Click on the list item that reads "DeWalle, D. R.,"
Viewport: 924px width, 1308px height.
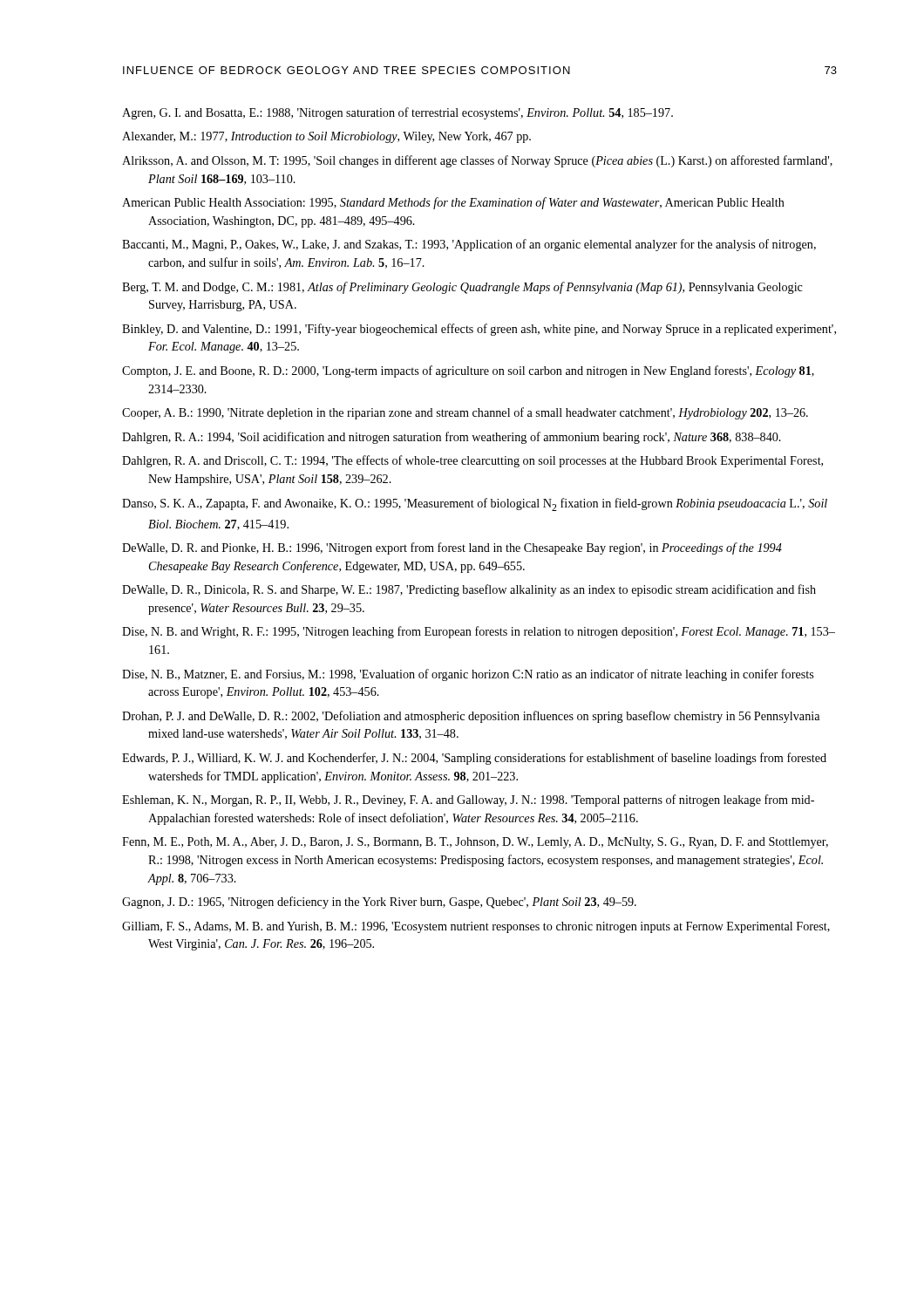(x=469, y=599)
